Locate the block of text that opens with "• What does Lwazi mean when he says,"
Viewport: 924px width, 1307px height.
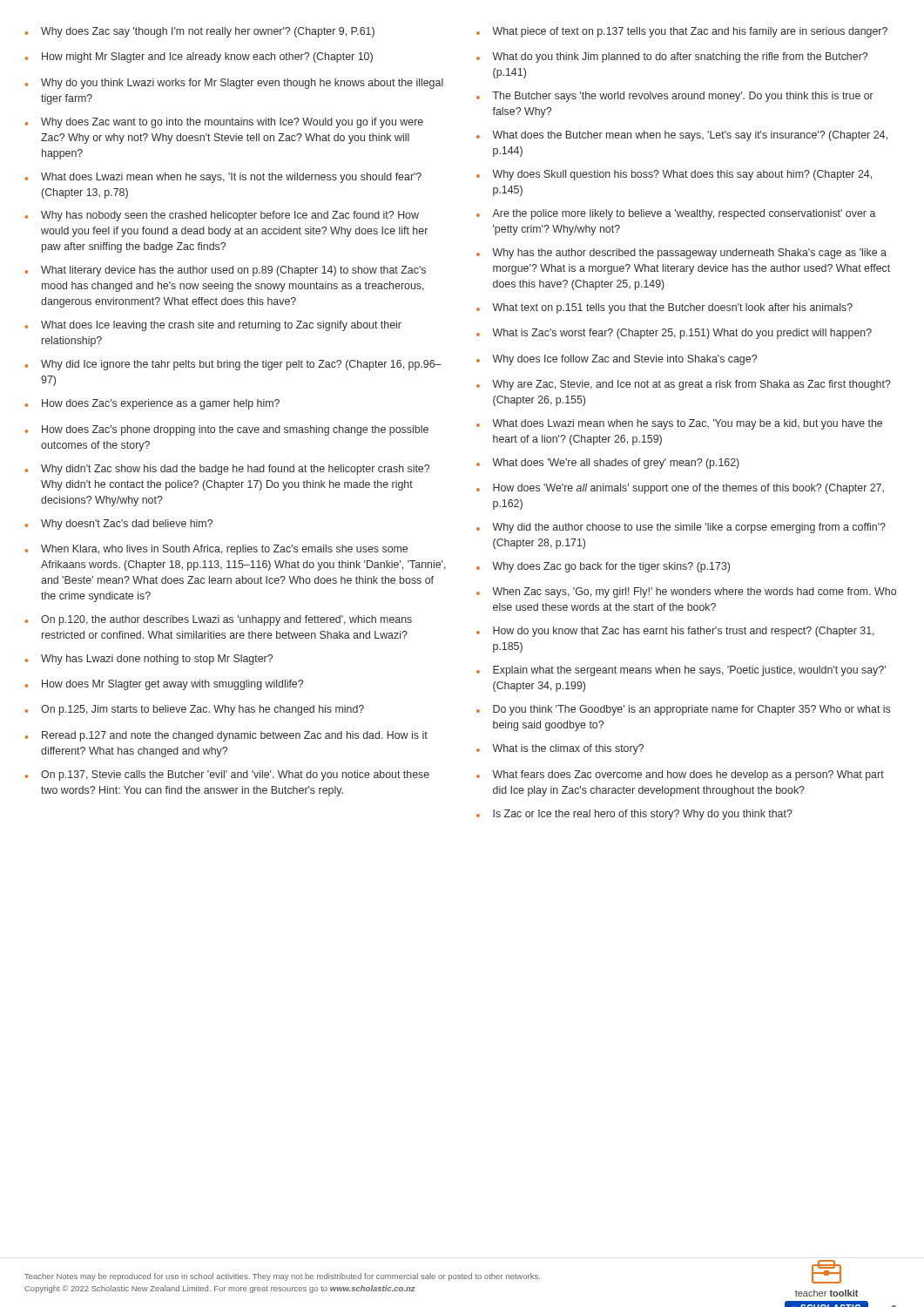tap(236, 185)
